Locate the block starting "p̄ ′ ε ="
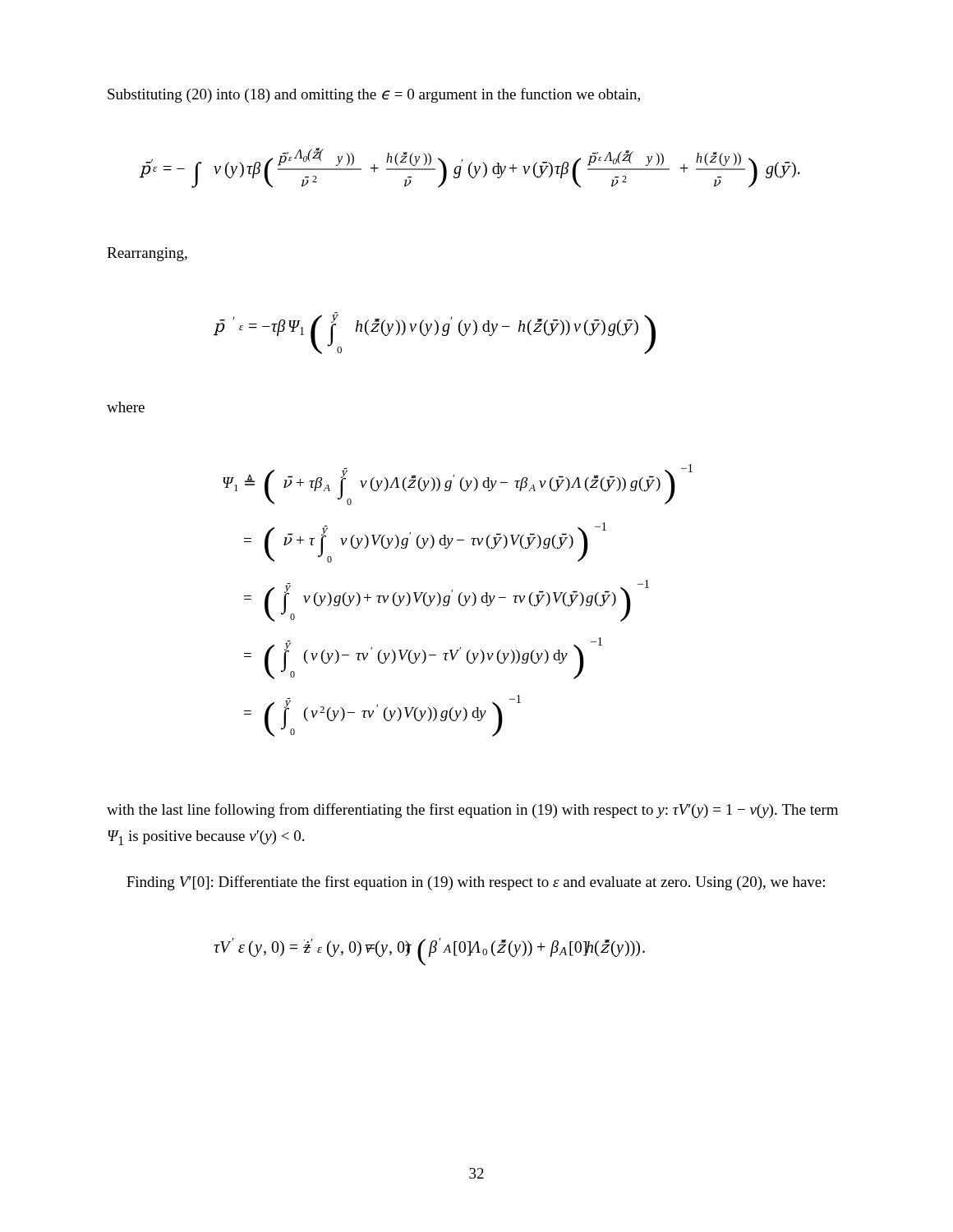 [x=476, y=326]
